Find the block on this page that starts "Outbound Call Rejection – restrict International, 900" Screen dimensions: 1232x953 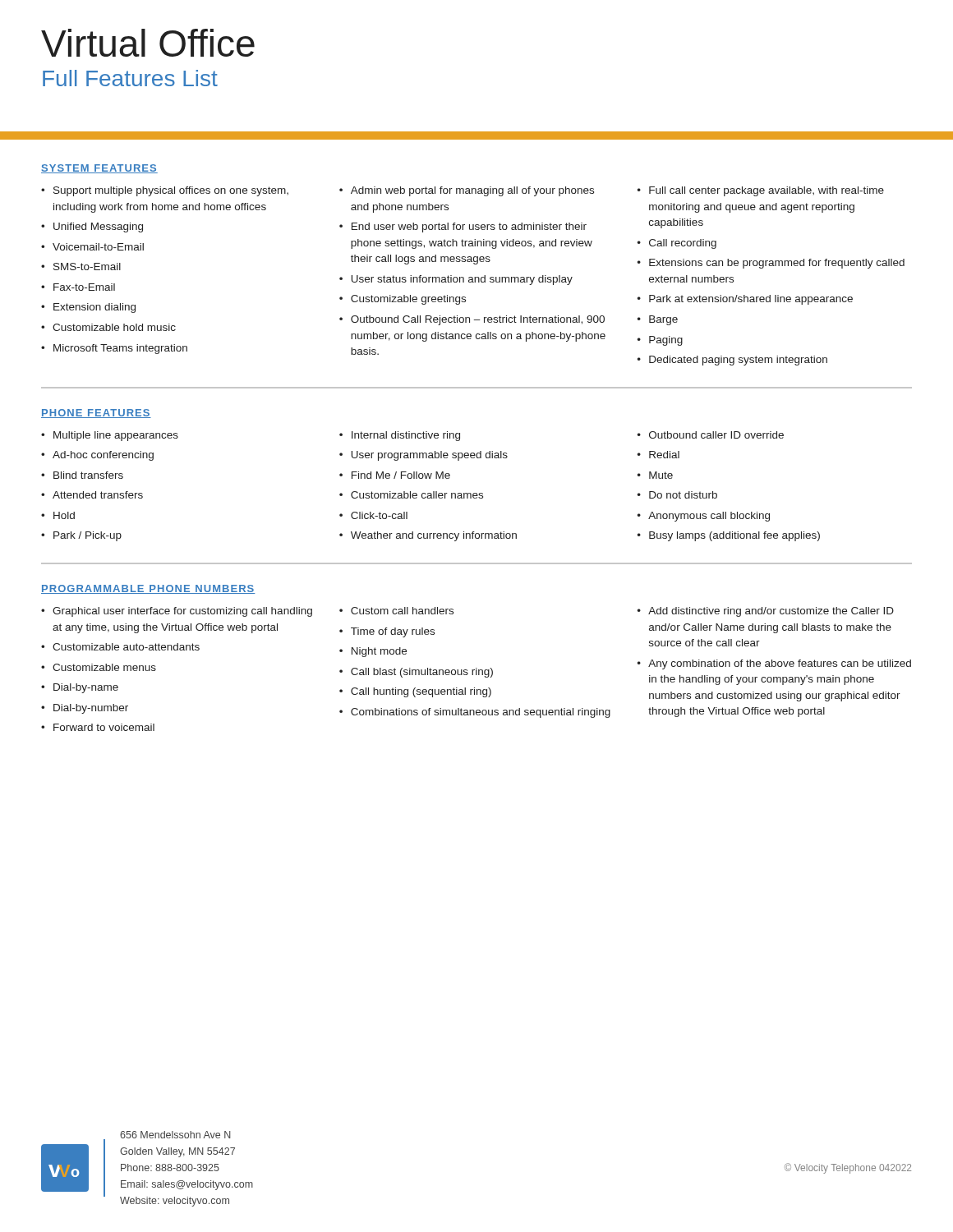(478, 335)
